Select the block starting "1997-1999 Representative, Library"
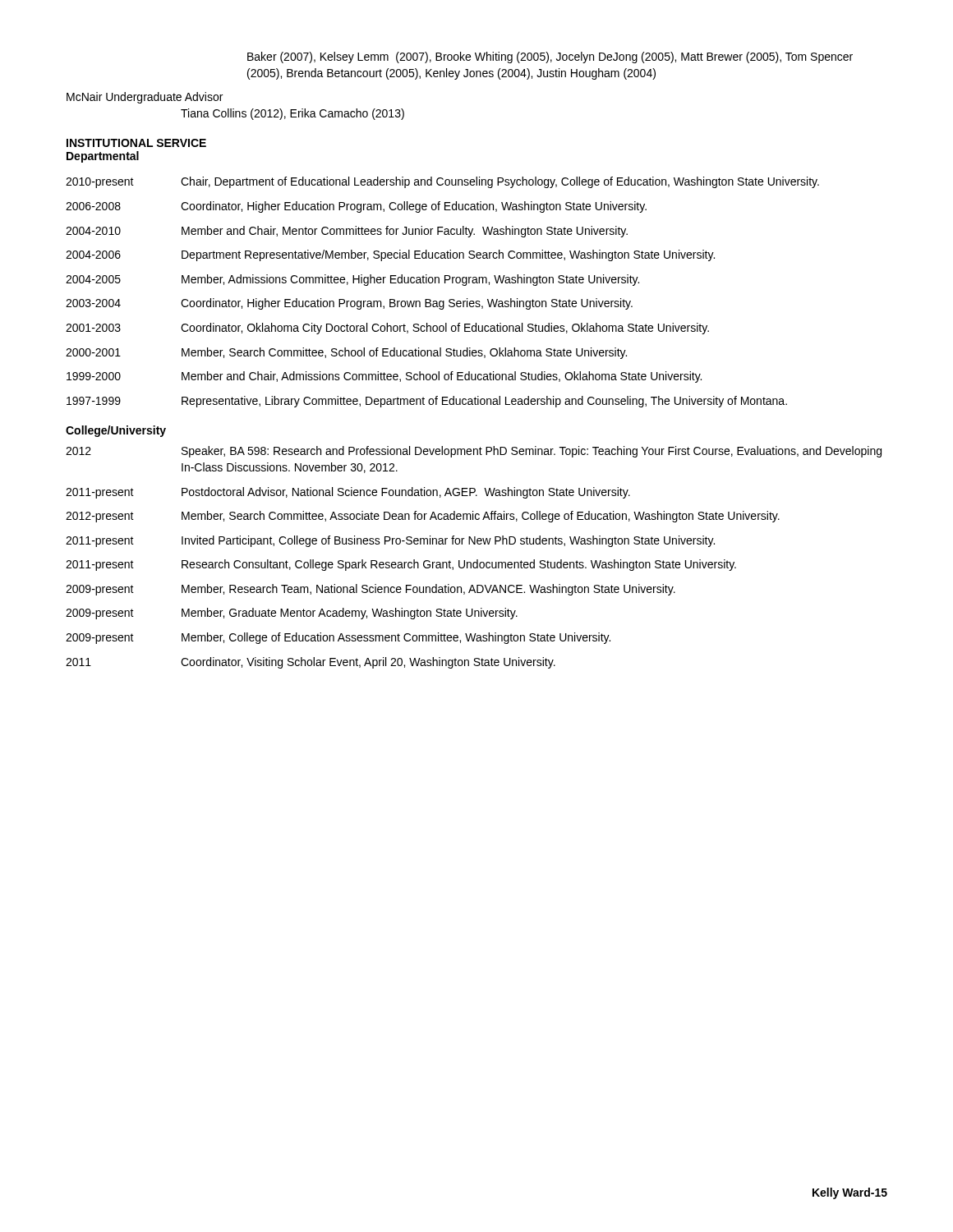Image resolution: width=953 pixels, height=1232 pixels. (476, 401)
